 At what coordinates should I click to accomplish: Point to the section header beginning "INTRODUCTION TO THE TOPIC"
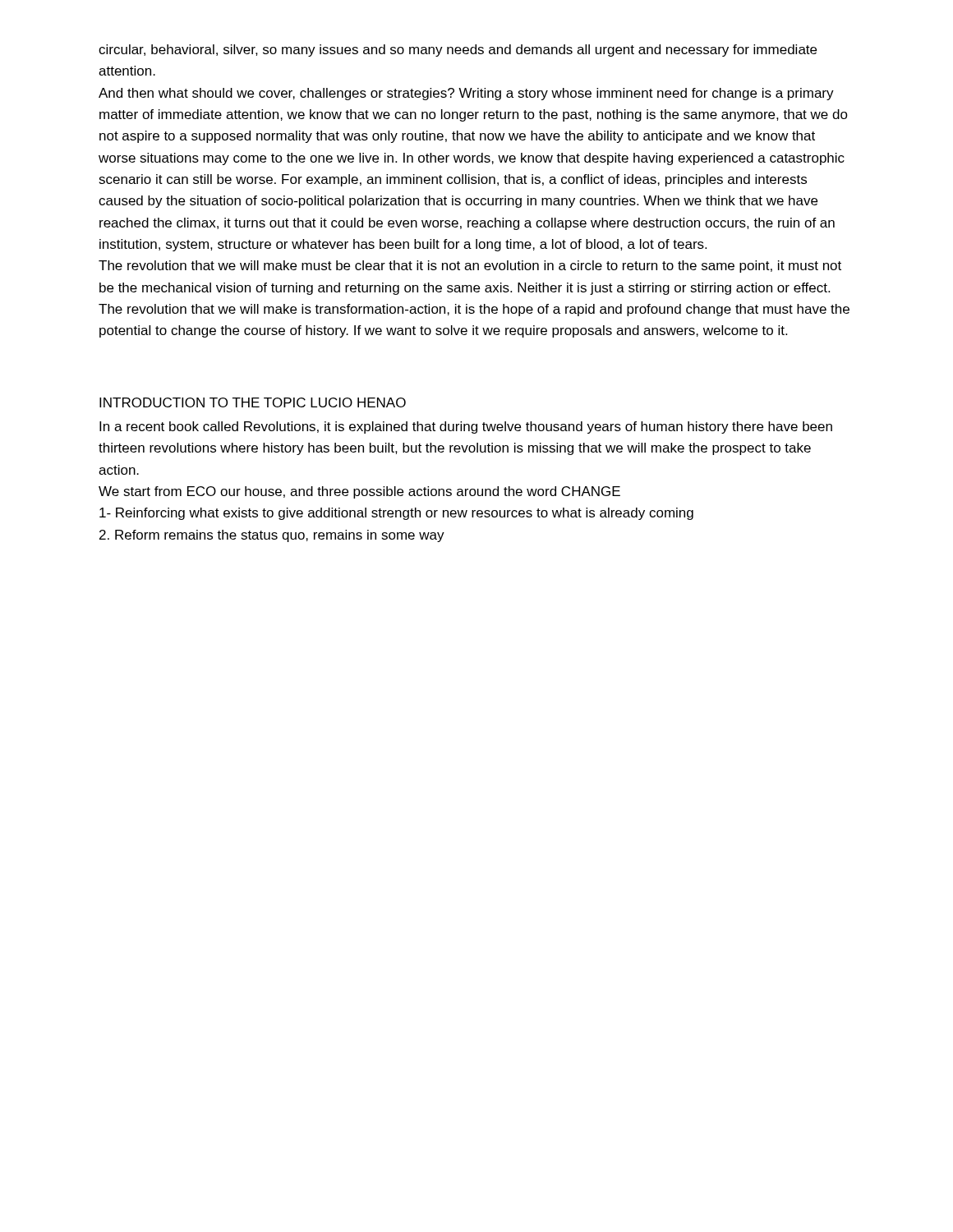tap(252, 403)
